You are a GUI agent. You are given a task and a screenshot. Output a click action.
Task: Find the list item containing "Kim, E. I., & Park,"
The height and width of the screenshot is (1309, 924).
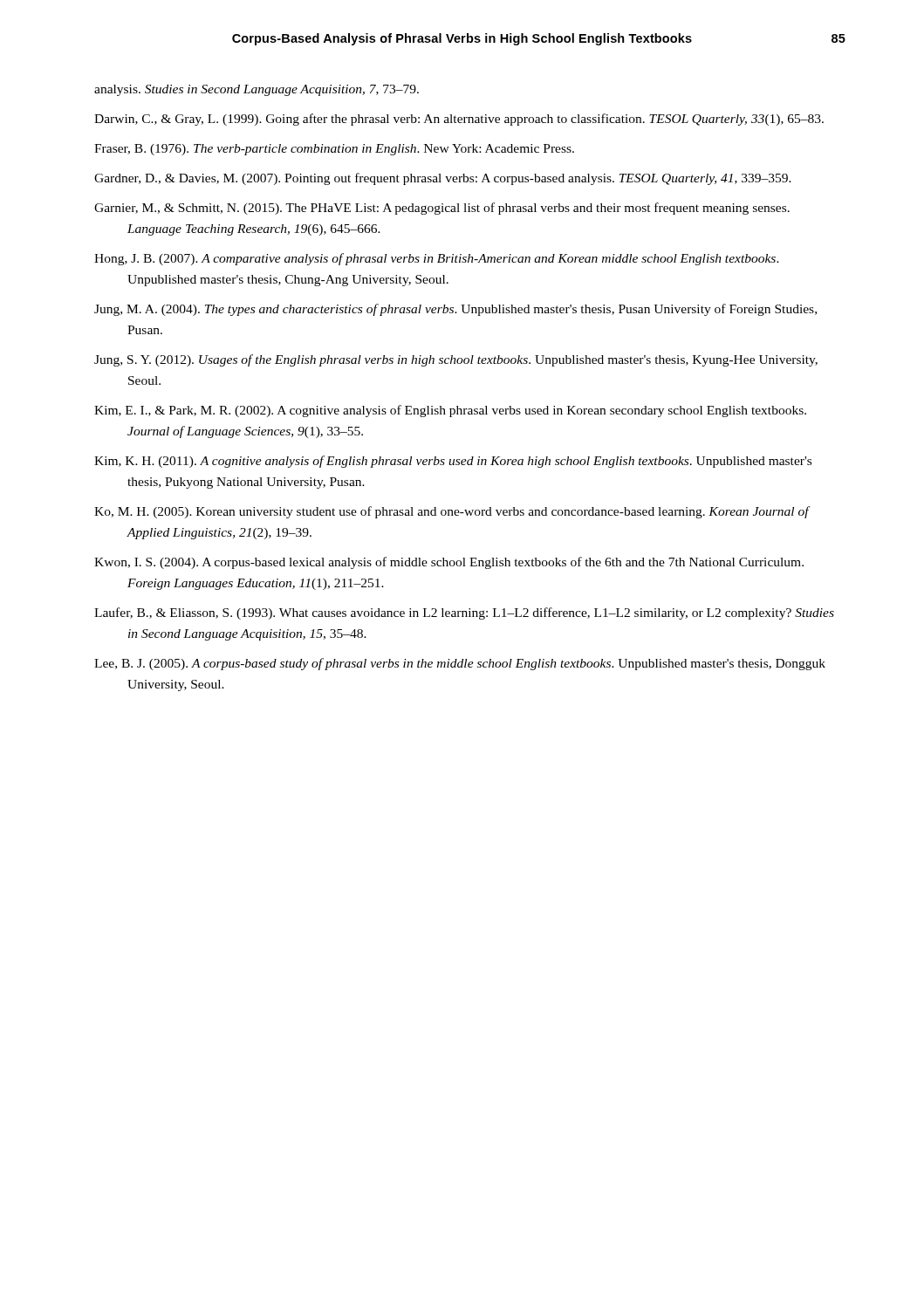point(451,420)
